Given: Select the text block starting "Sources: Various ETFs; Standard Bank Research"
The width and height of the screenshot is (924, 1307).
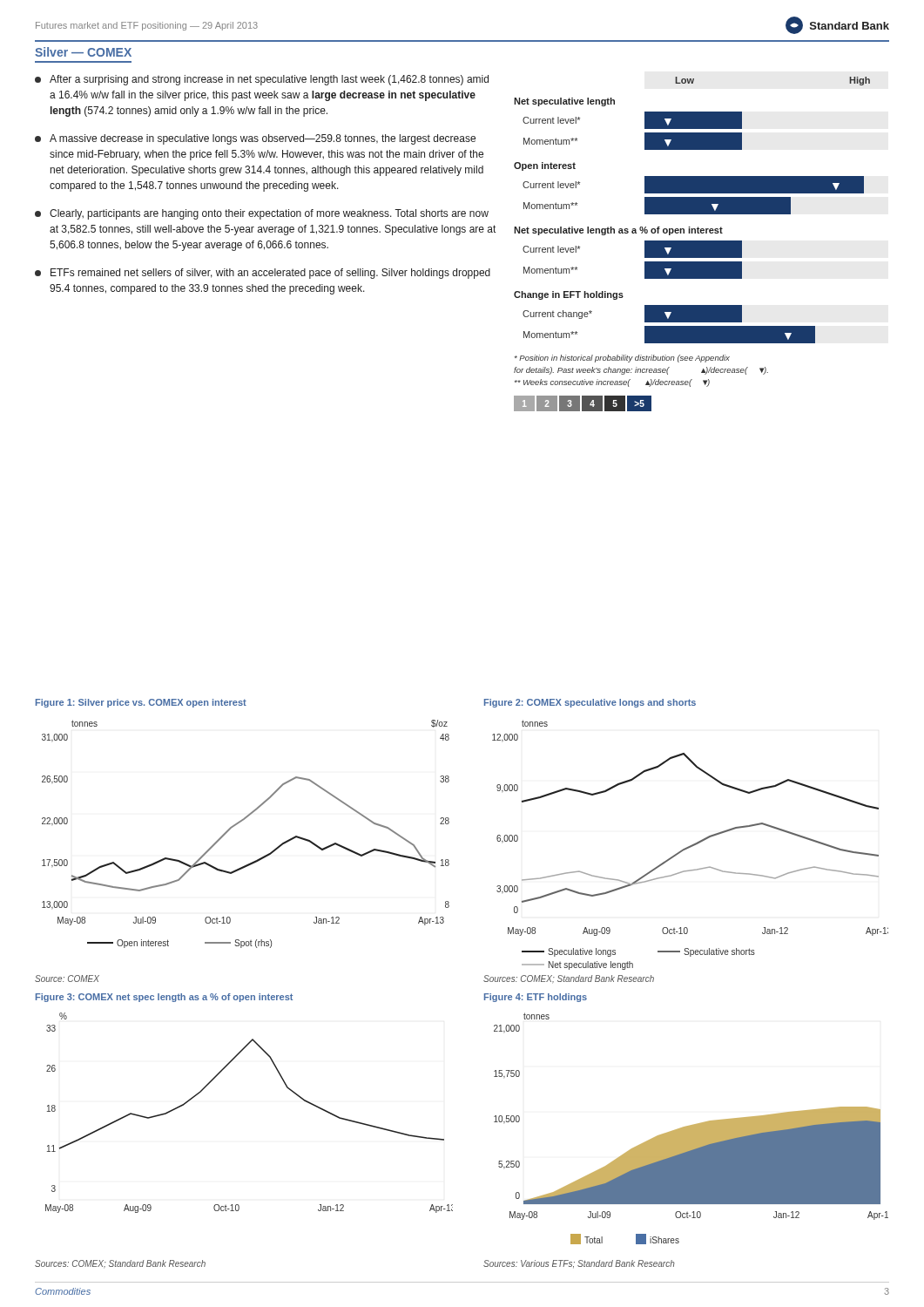Looking at the screenshot, I should pyautogui.click(x=579, y=1264).
